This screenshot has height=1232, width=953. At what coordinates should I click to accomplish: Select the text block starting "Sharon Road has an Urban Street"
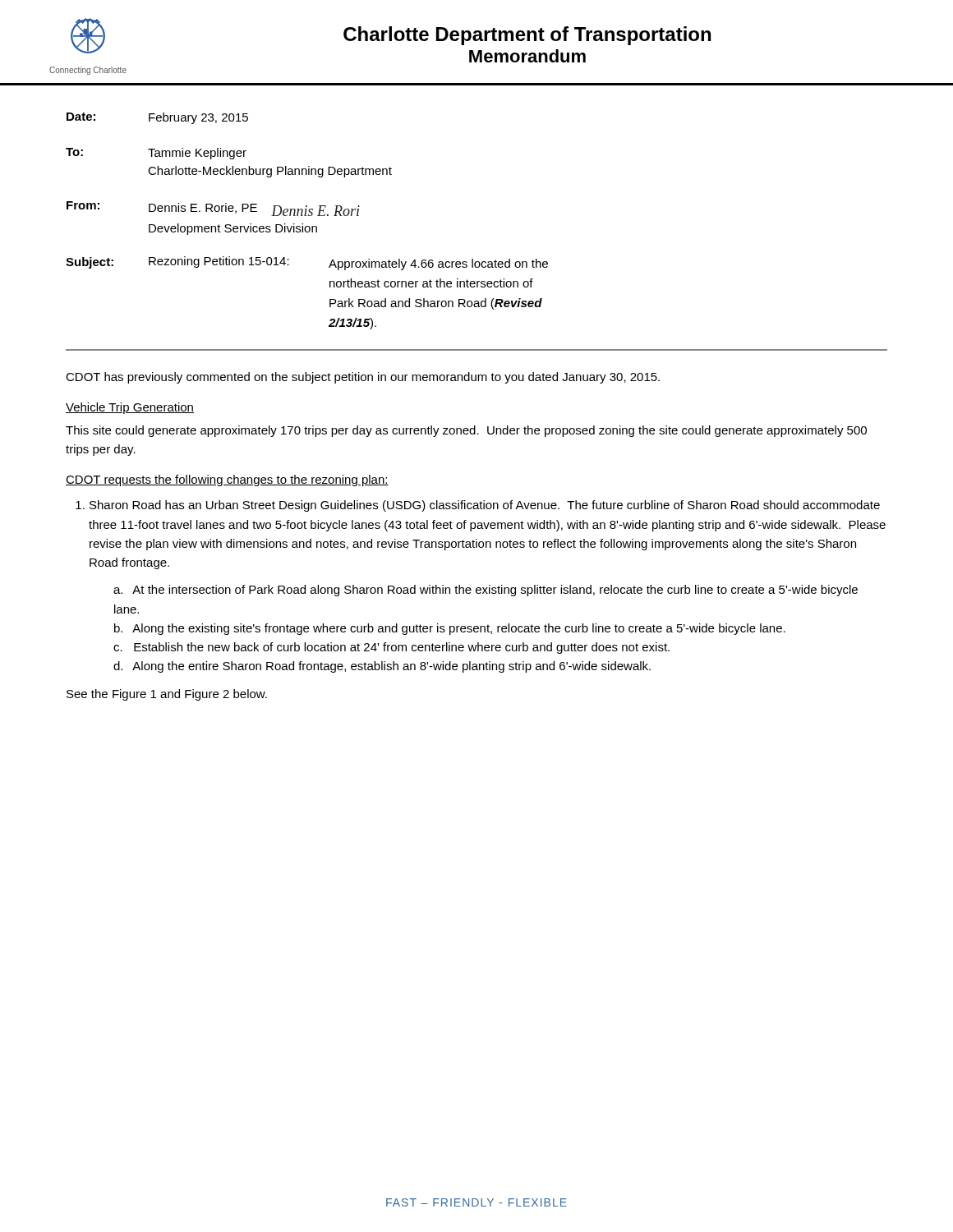click(488, 586)
